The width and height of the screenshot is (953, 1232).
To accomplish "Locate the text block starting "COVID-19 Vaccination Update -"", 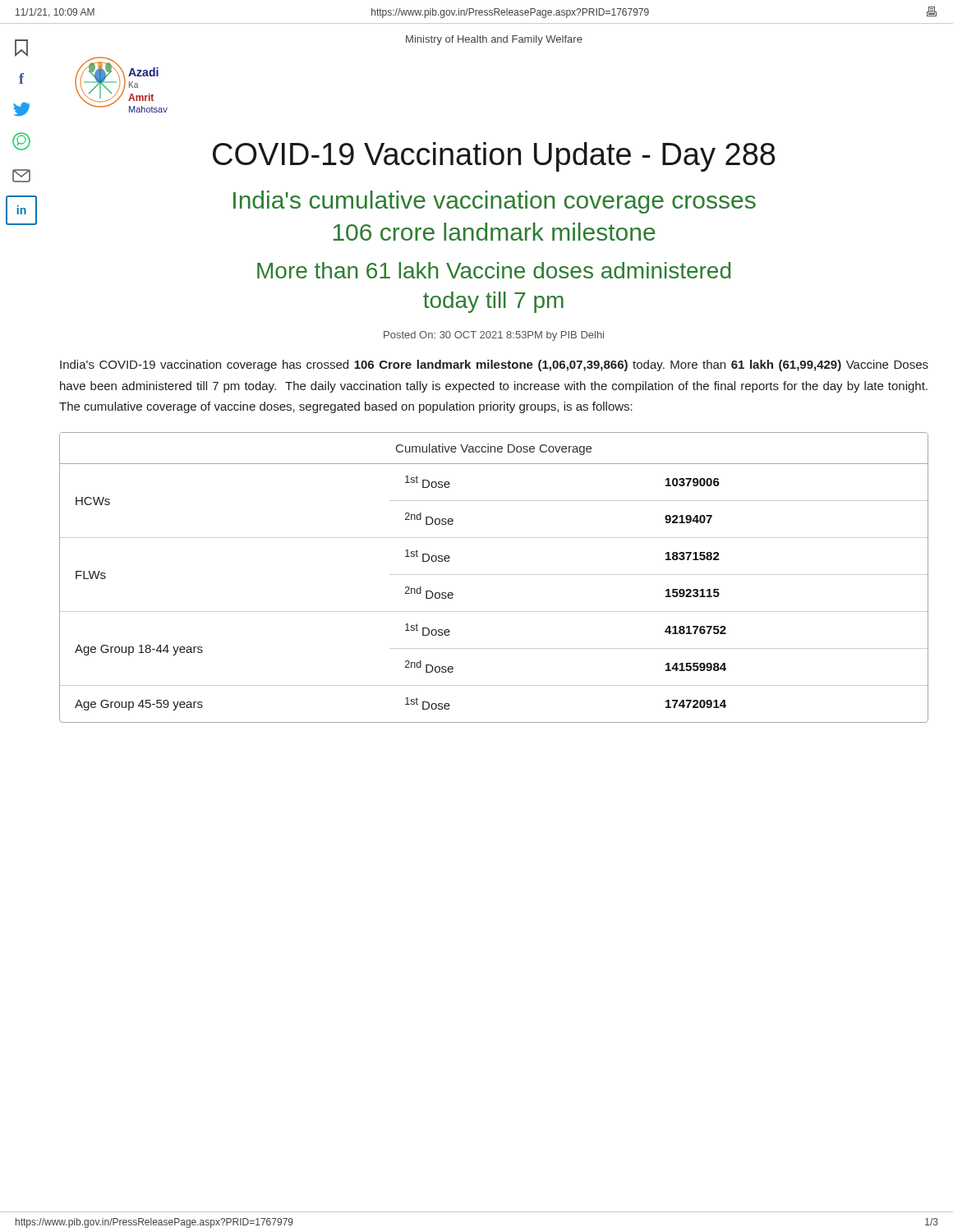I will tap(494, 154).
